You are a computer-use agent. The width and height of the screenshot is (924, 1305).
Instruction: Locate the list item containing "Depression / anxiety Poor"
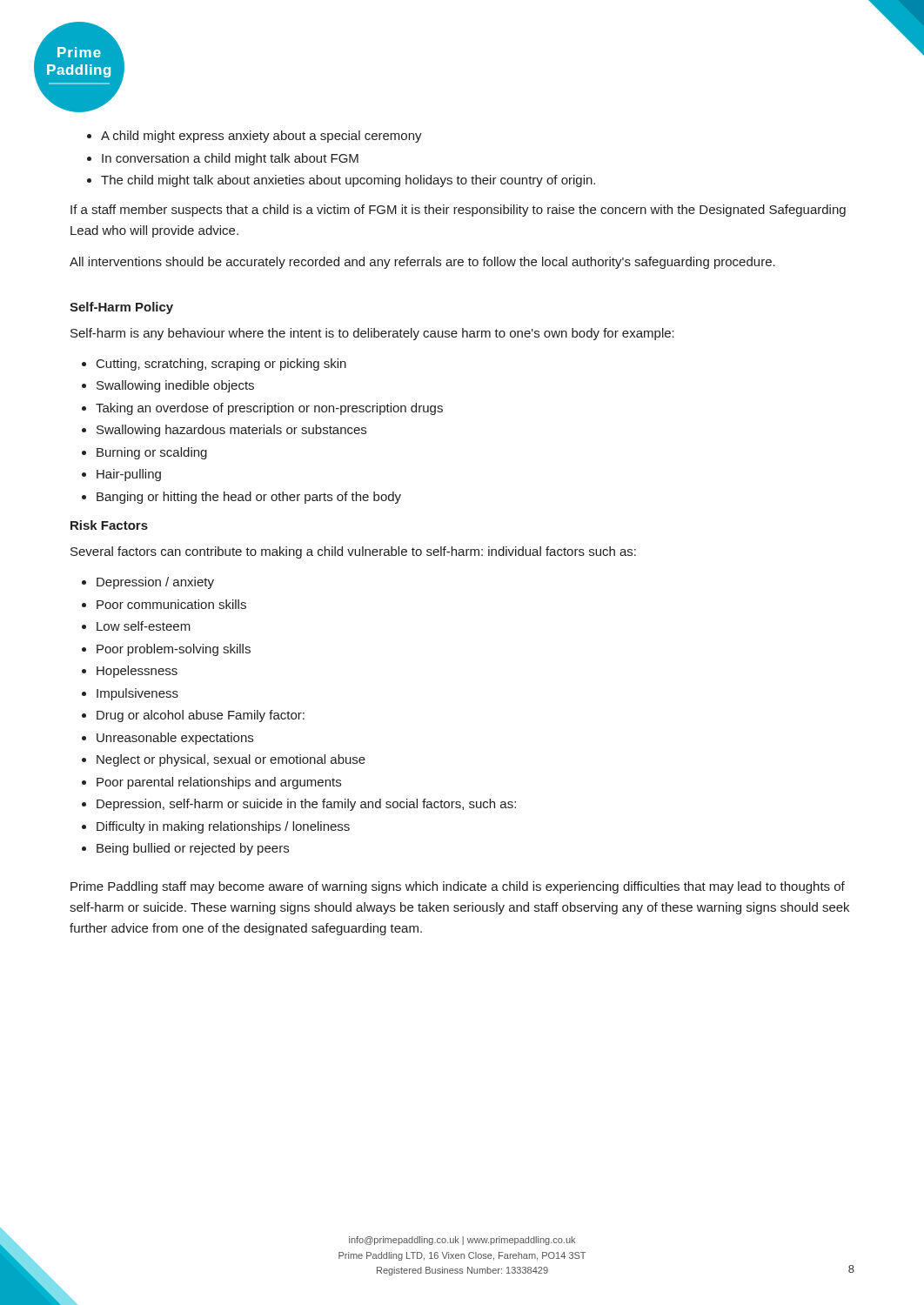click(x=148, y=583)
